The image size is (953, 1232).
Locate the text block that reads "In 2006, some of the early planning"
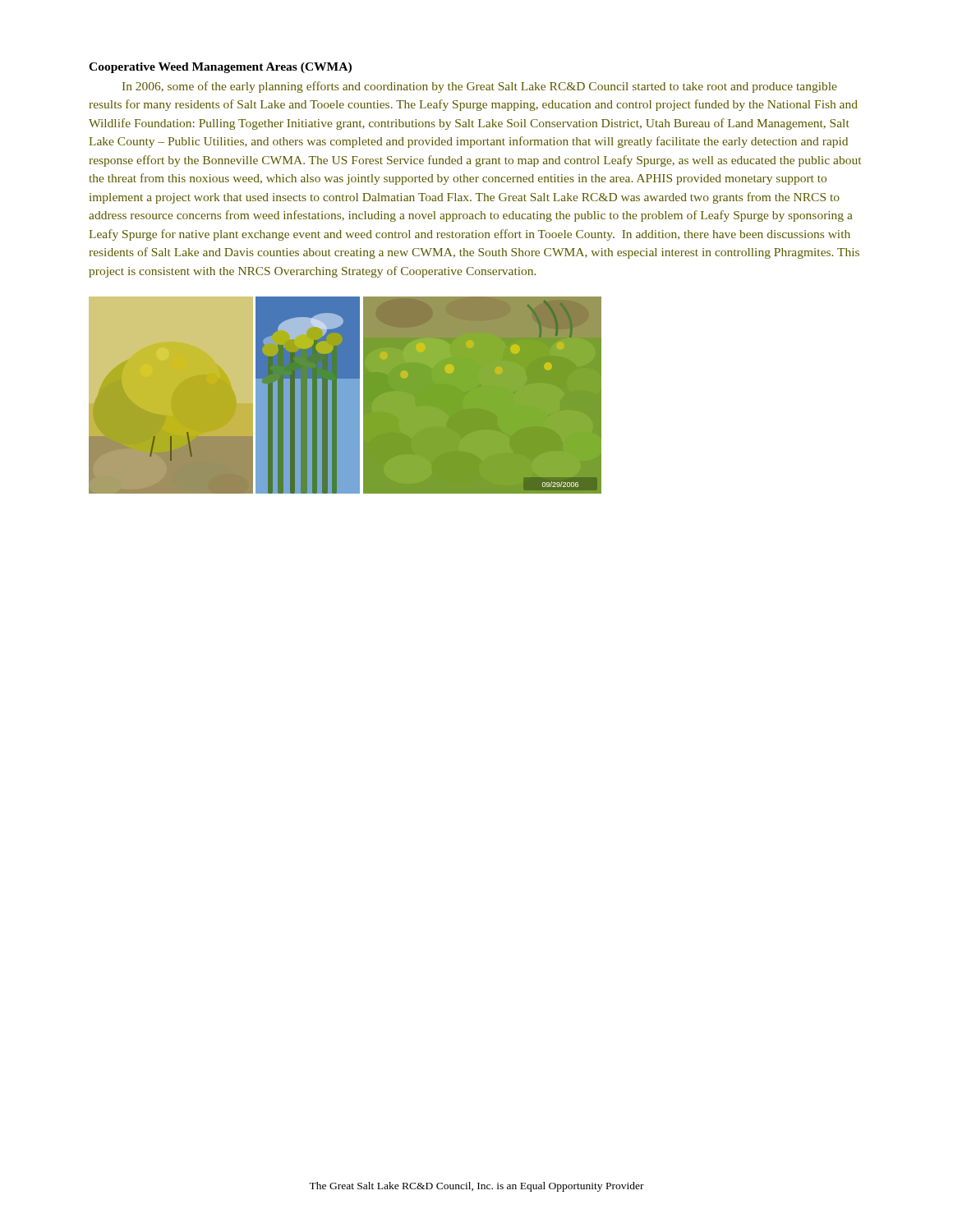pyautogui.click(x=476, y=179)
